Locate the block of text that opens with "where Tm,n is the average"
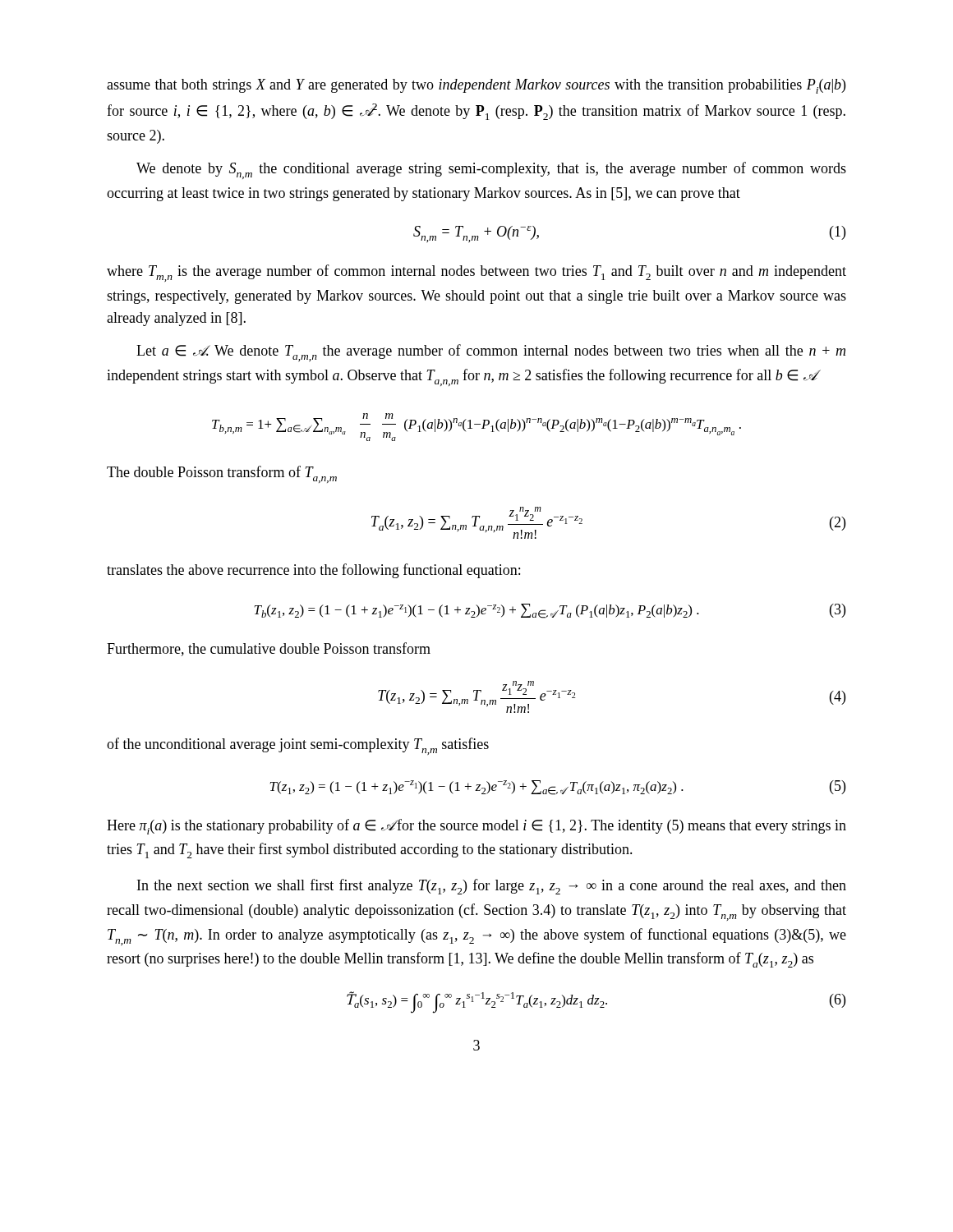Screen dimensions: 1232x953 476,294
